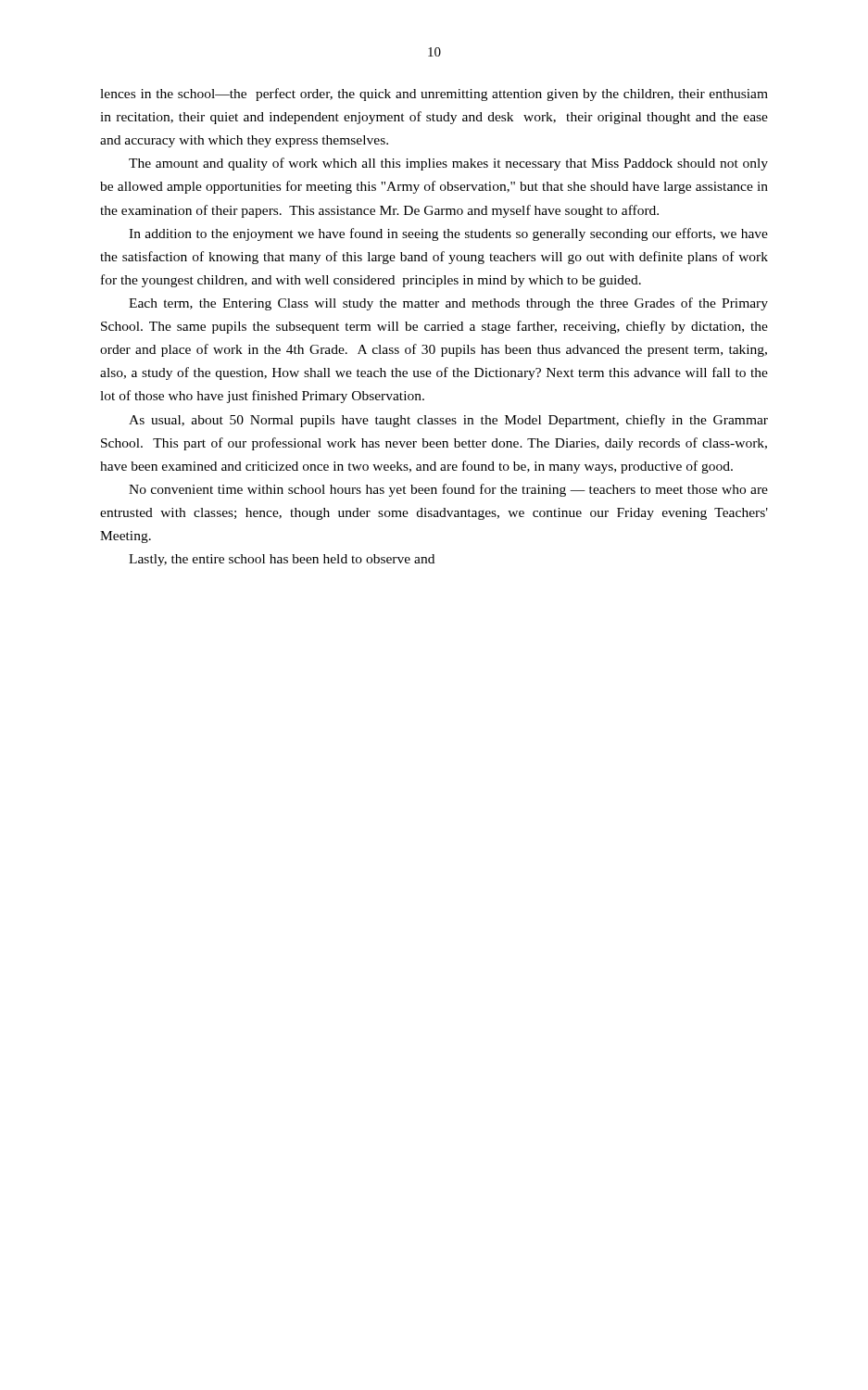Point to the block beginning "In addition to"
This screenshot has width=868, height=1390.
[434, 256]
